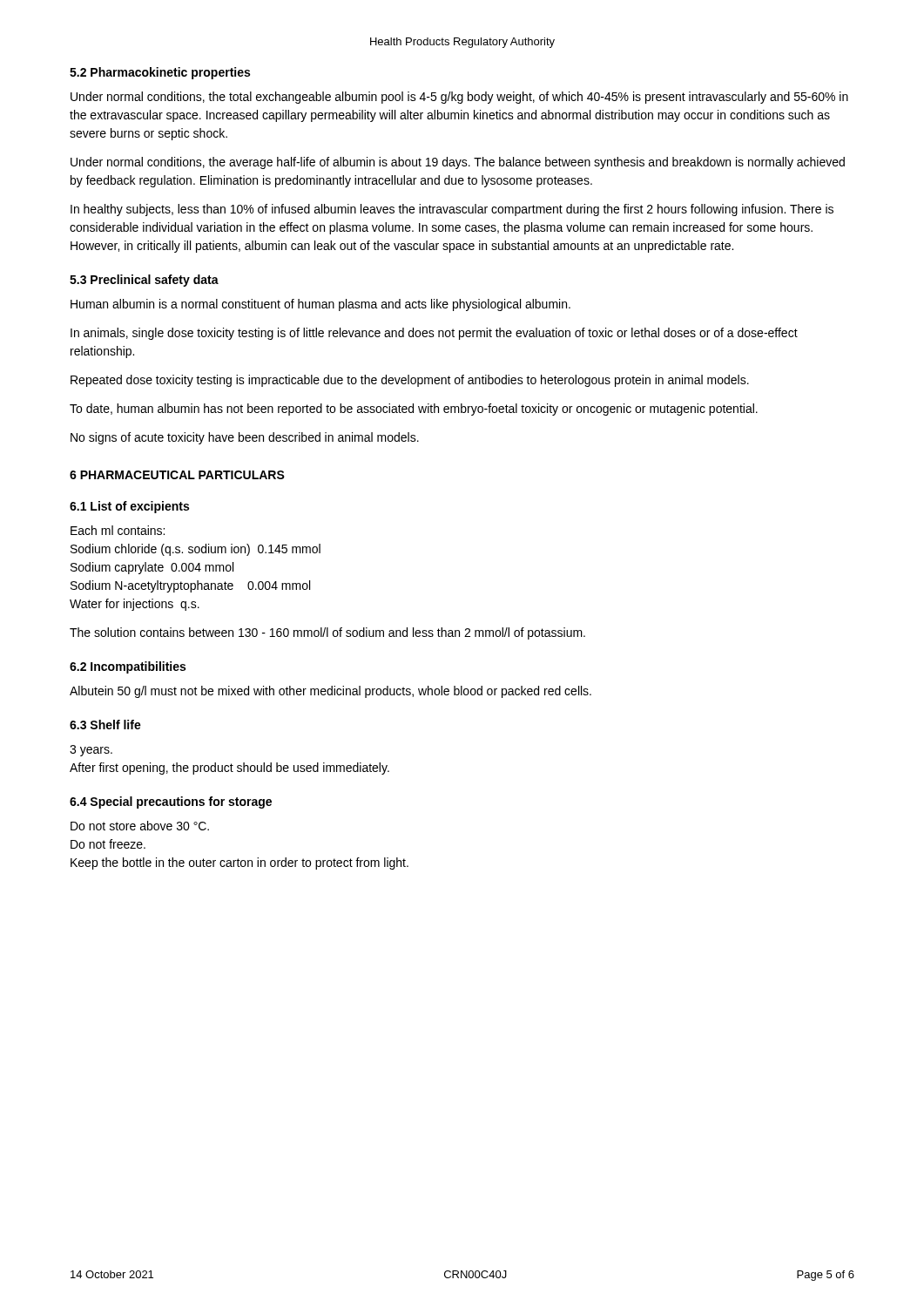Viewport: 924px width, 1307px height.
Task: Locate the text "6.2 Incompatibilities"
Action: click(128, 667)
